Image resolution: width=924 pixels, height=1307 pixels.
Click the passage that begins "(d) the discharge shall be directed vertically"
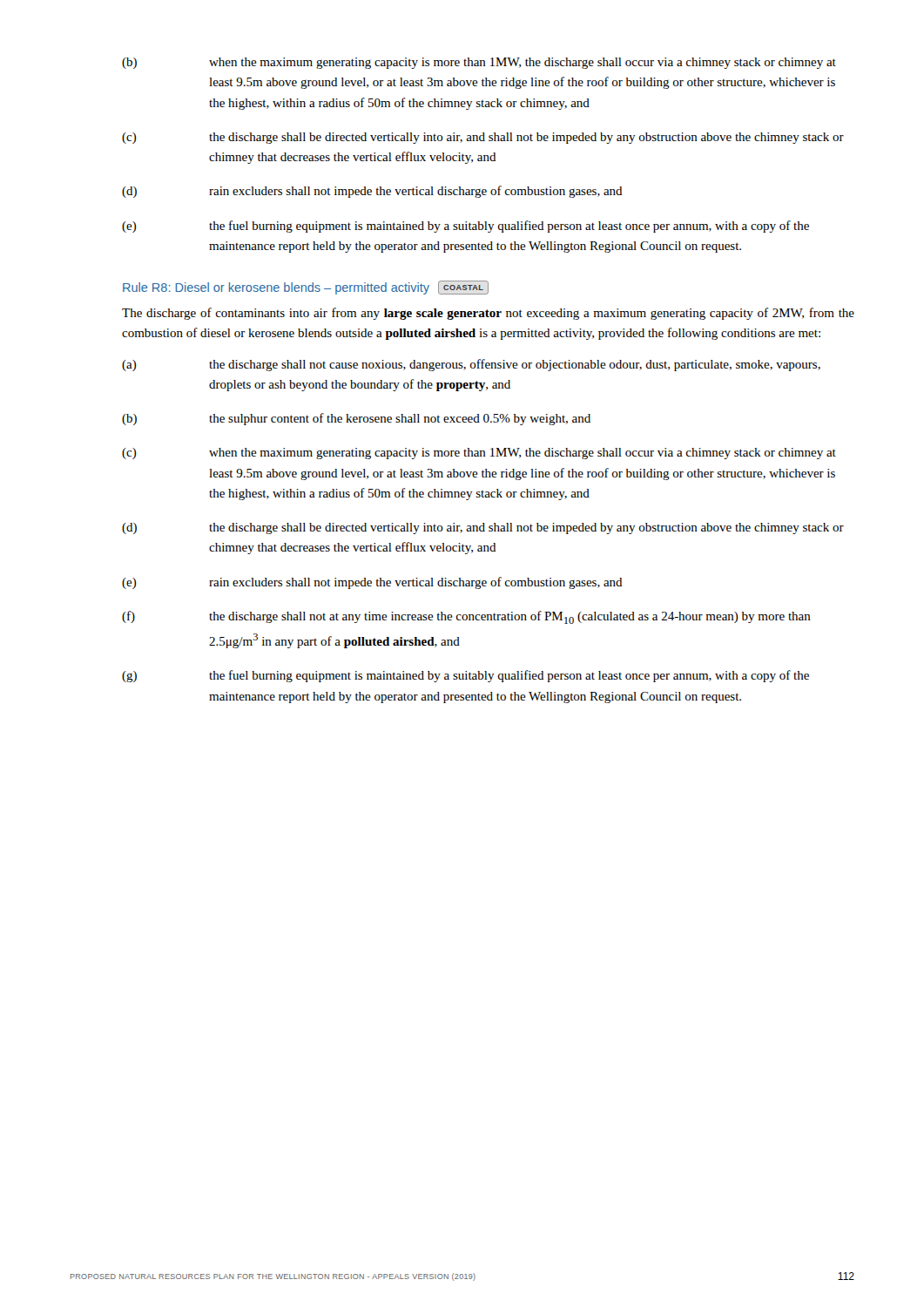(488, 538)
